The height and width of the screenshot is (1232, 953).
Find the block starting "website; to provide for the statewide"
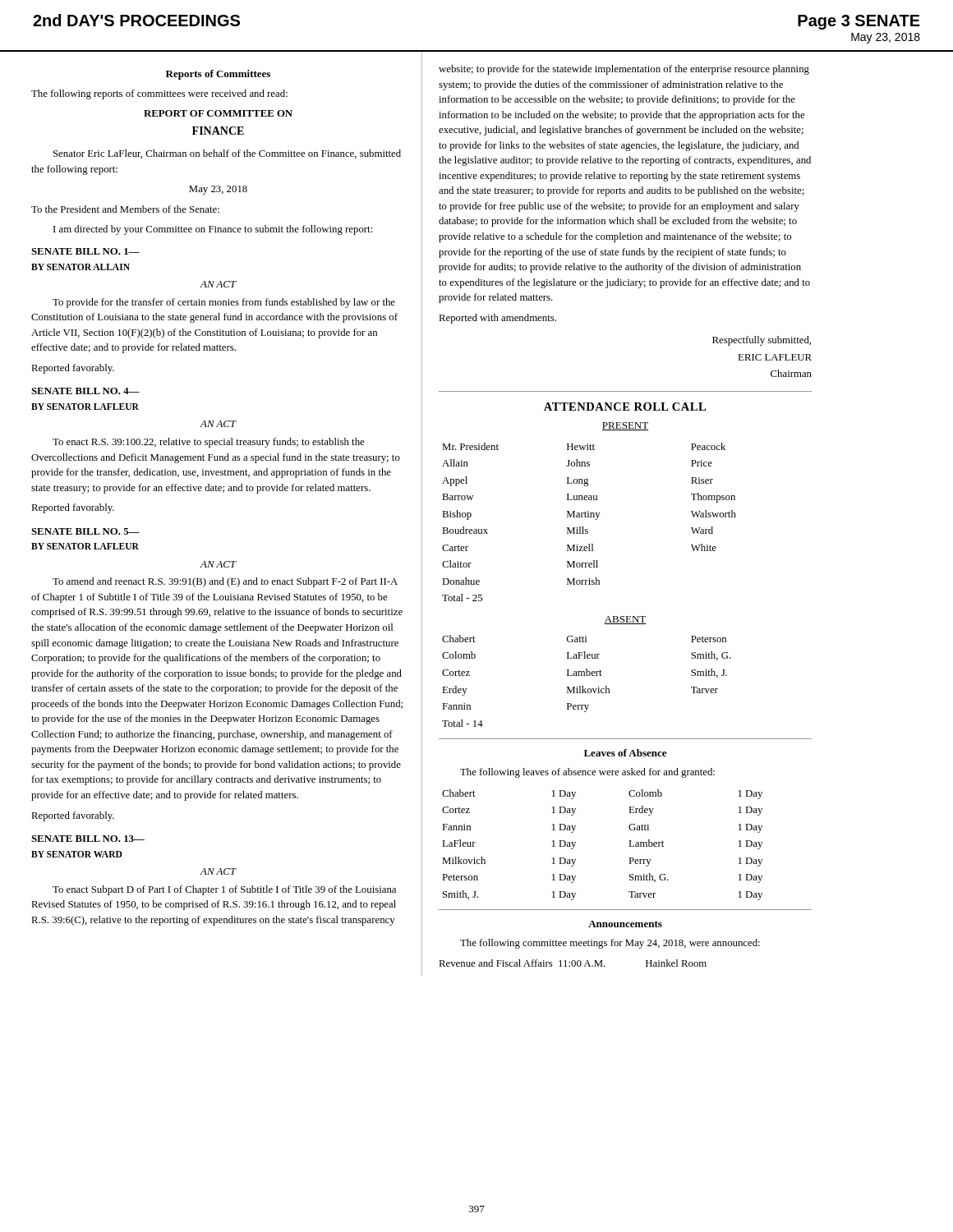coord(625,183)
